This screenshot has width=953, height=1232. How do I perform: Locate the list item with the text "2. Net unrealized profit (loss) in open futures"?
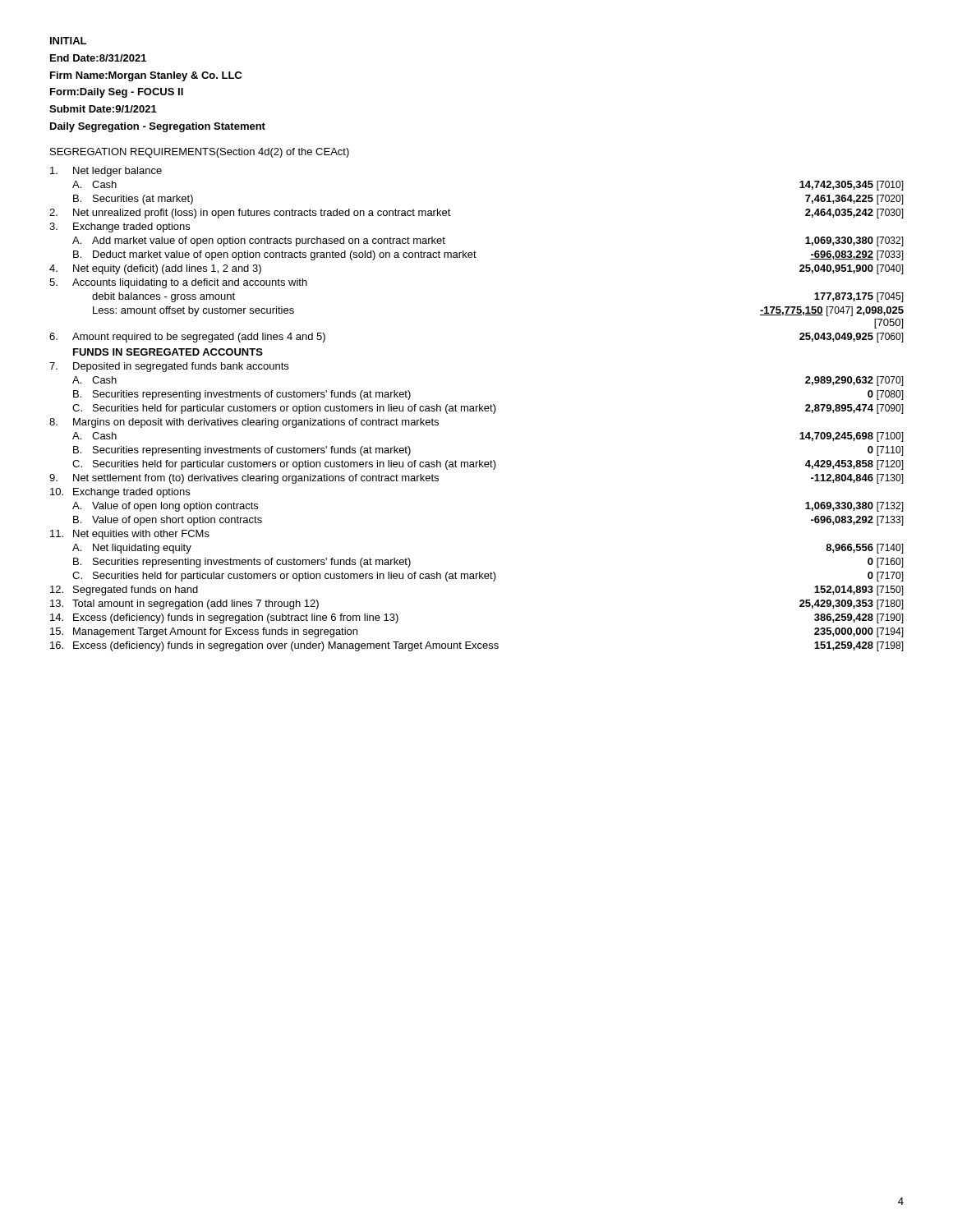click(x=260, y=213)
